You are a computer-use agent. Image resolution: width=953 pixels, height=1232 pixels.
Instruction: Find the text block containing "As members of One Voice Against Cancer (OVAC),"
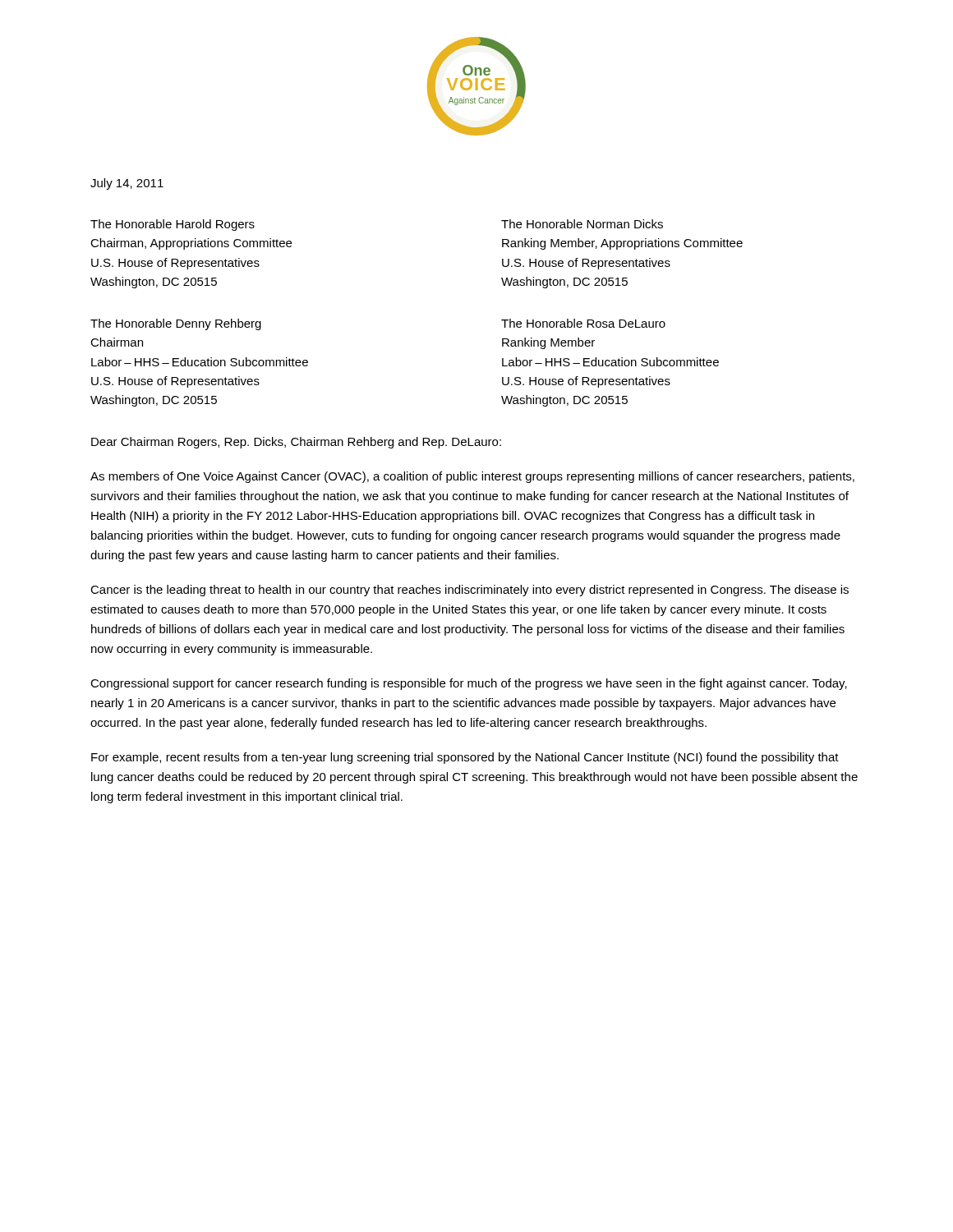pos(473,515)
